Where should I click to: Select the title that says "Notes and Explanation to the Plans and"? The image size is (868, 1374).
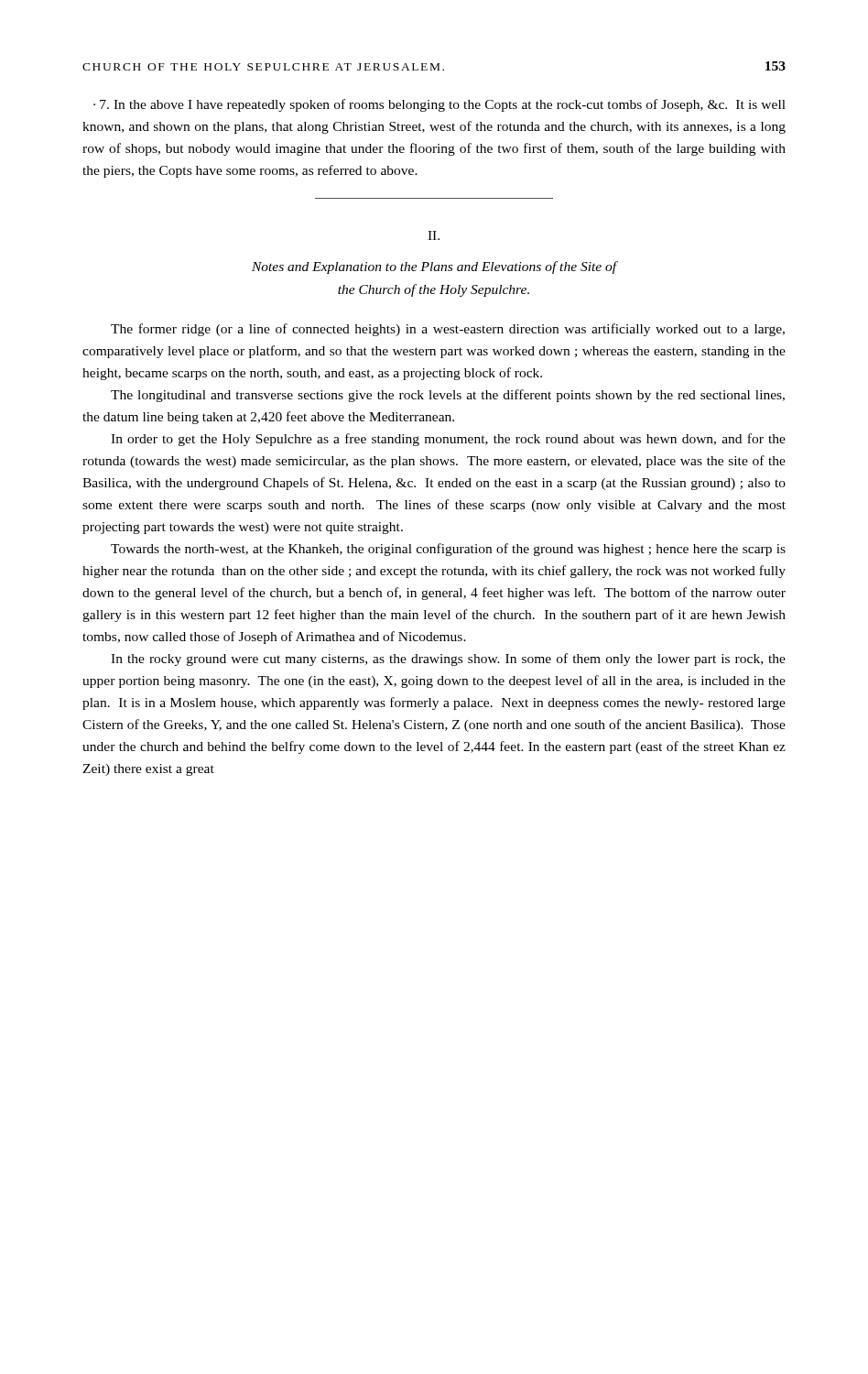click(x=434, y=278)
